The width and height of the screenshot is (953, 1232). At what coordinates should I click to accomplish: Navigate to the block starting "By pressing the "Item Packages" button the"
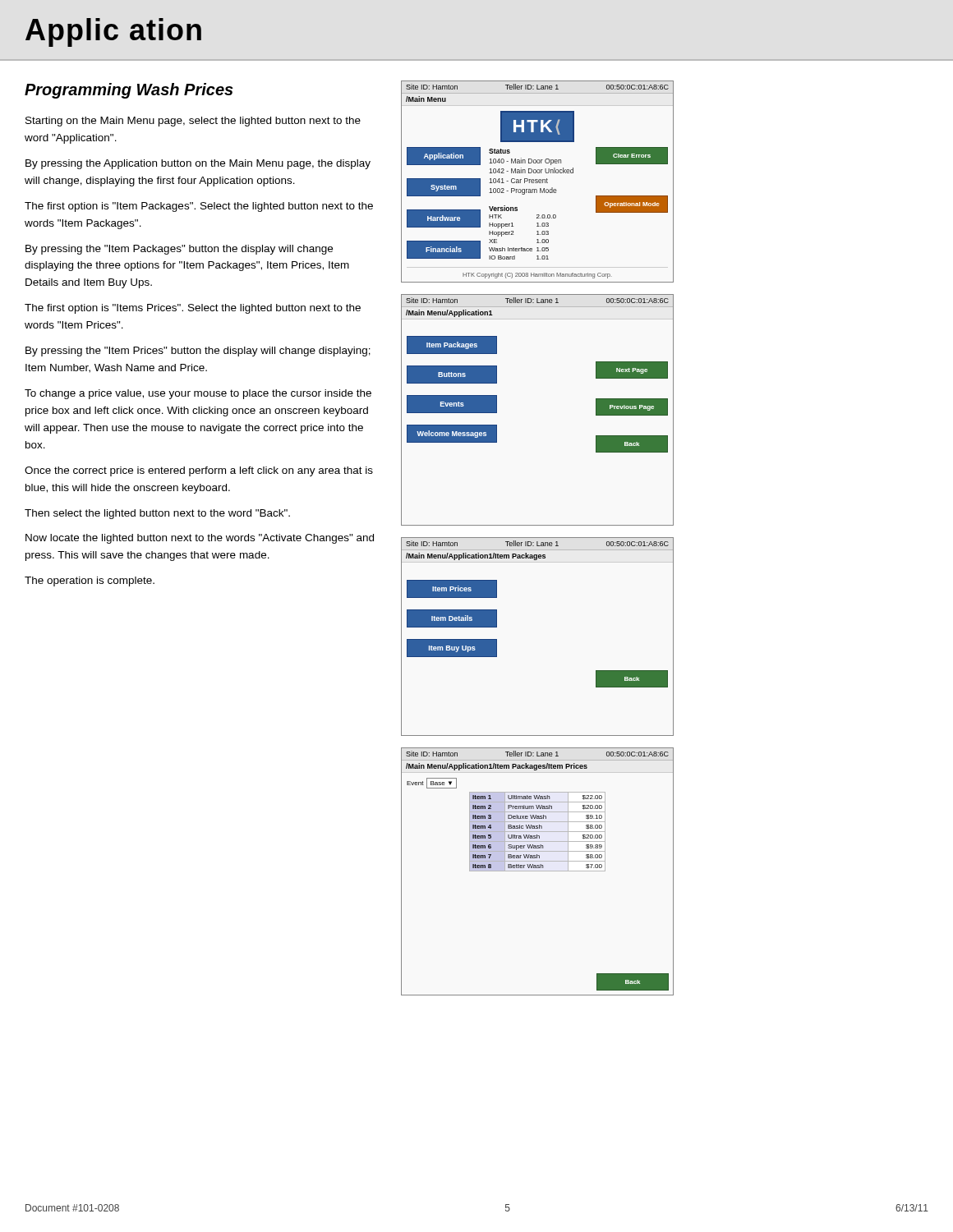187,265
